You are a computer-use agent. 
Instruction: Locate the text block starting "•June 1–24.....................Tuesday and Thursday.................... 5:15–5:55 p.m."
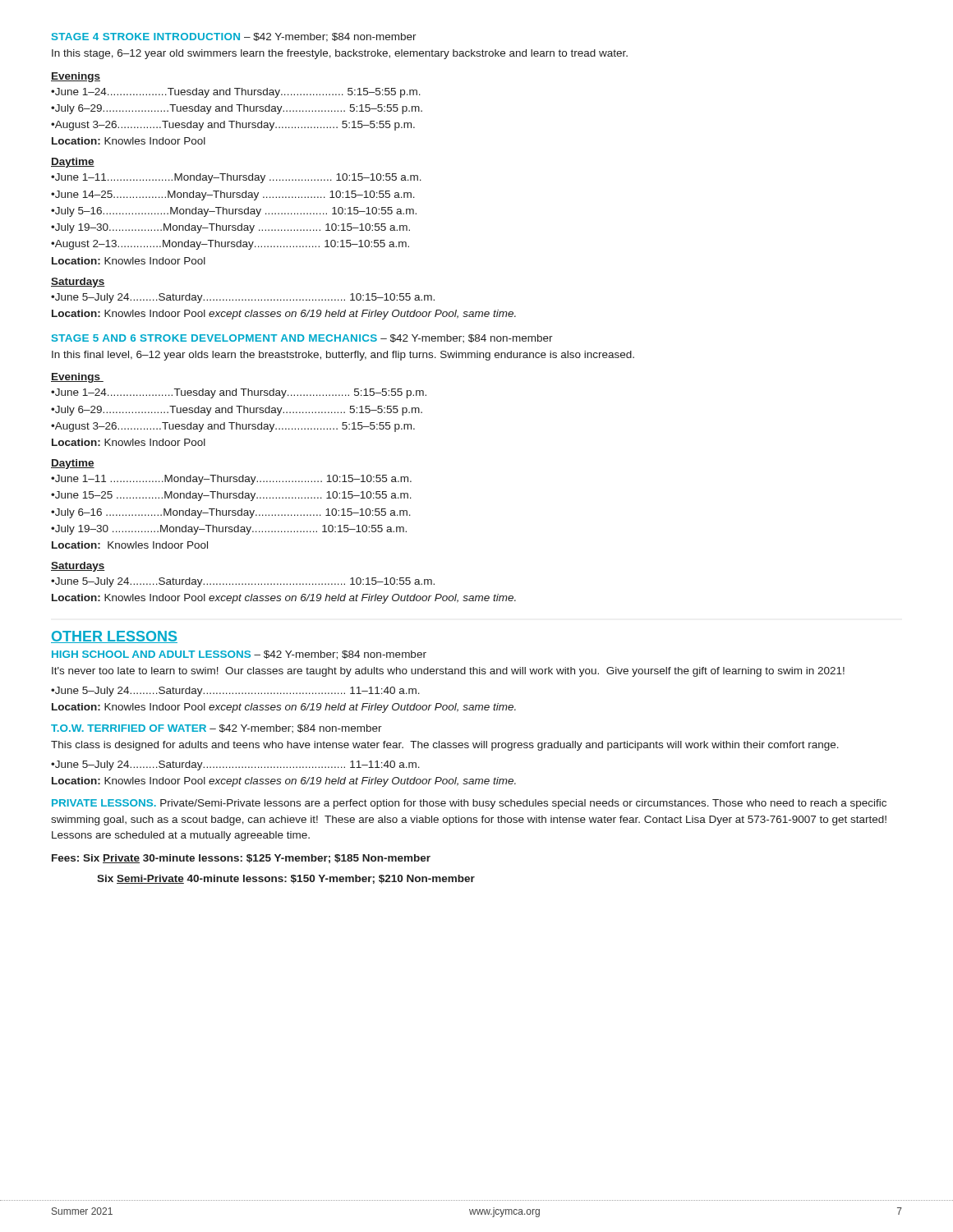pyautogui.click(x=239, y=393)
